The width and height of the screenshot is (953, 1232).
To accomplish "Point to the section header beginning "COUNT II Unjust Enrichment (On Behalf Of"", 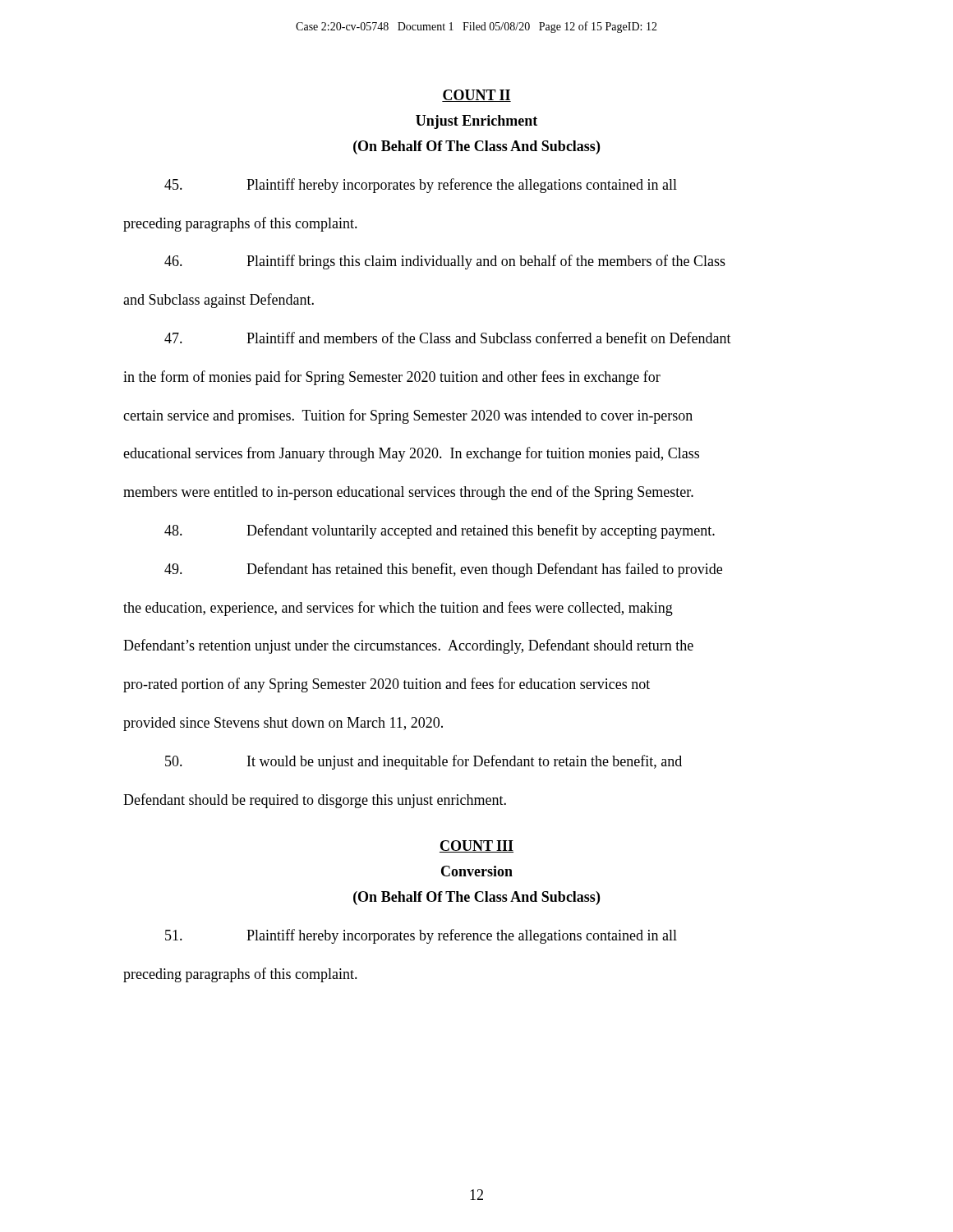I will click(x=476, y=121).
